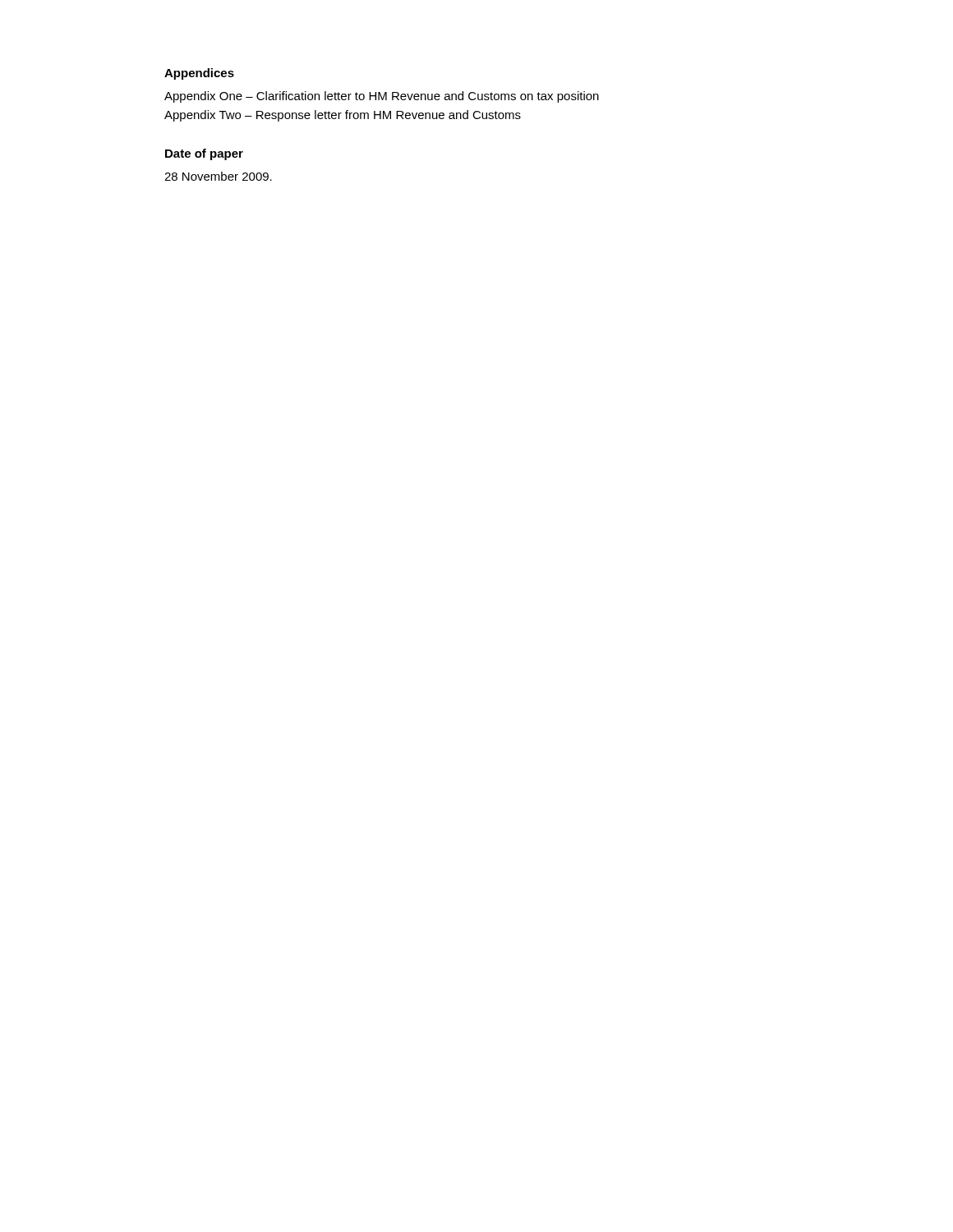Find the region starting "28 November 2009."

click(x=218, y=176)
